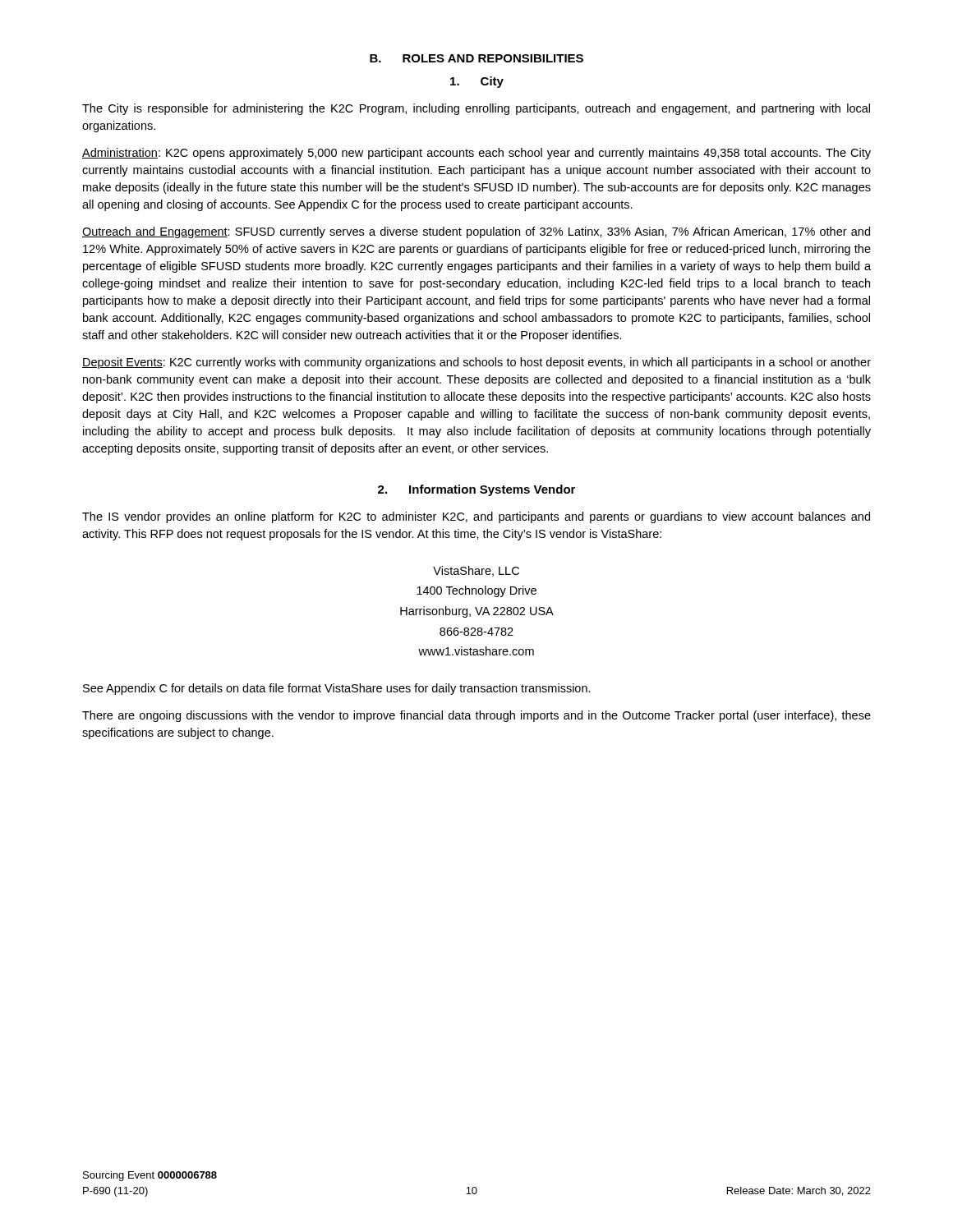Viewport: 953px width, 1232px height.
Task: Find the block starting "There are ongoing discussions with the vendor to"
Action: coord(476,724)
